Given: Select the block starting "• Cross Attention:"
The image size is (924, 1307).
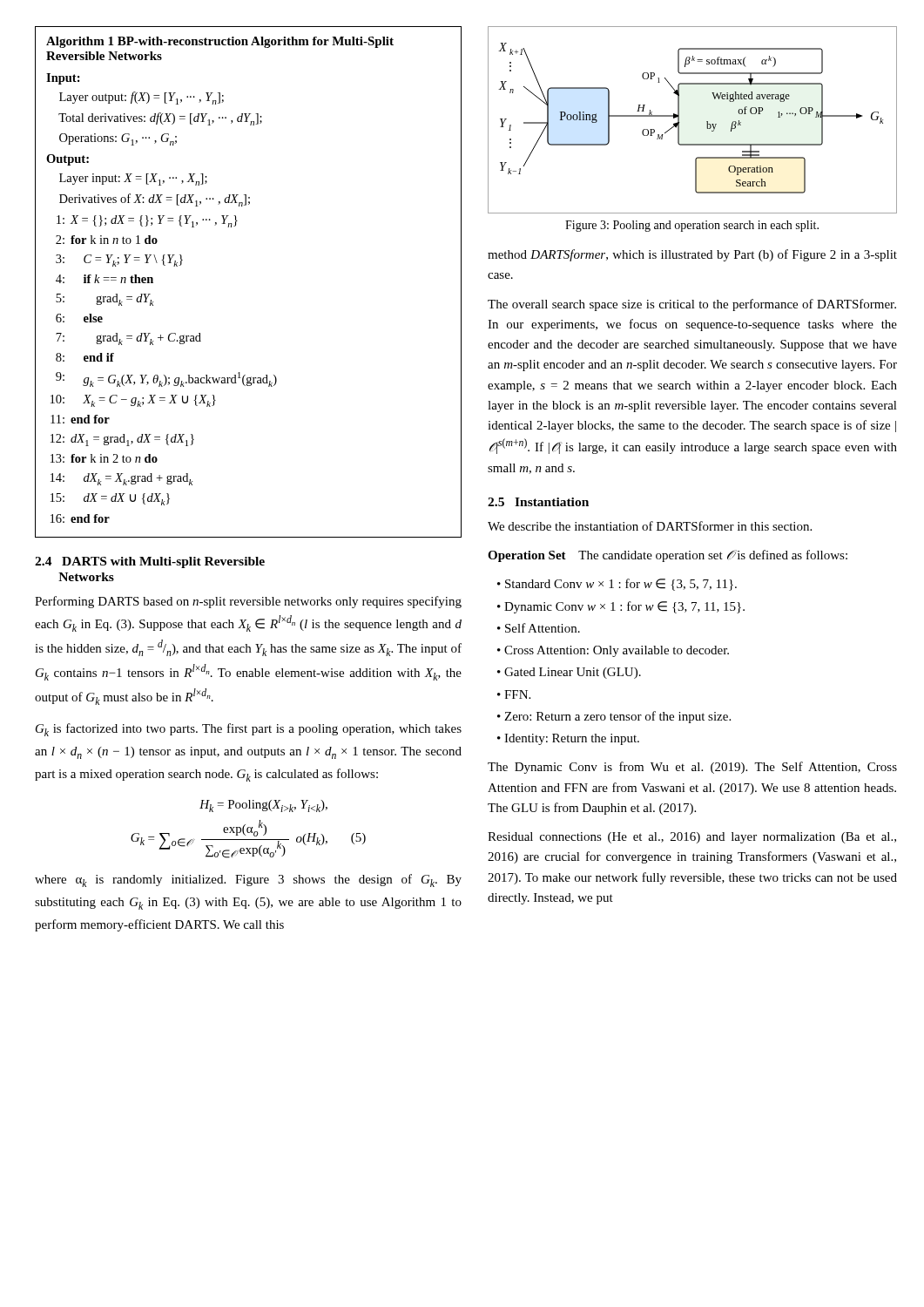Looking at the screenshot, I should coord(613,650).
